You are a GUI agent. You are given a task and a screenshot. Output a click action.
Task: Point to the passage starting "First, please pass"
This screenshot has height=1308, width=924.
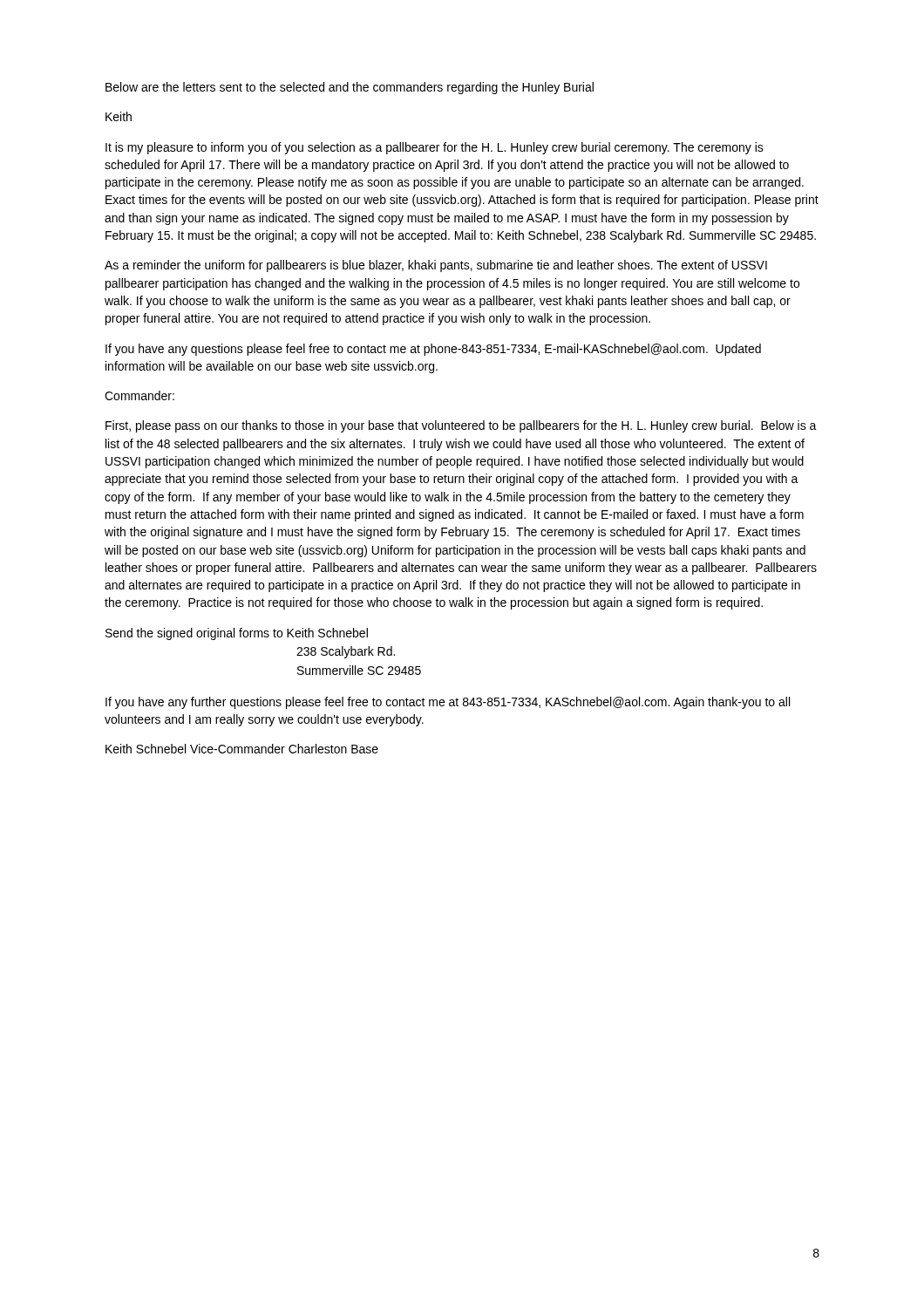[x=461, y=514]
